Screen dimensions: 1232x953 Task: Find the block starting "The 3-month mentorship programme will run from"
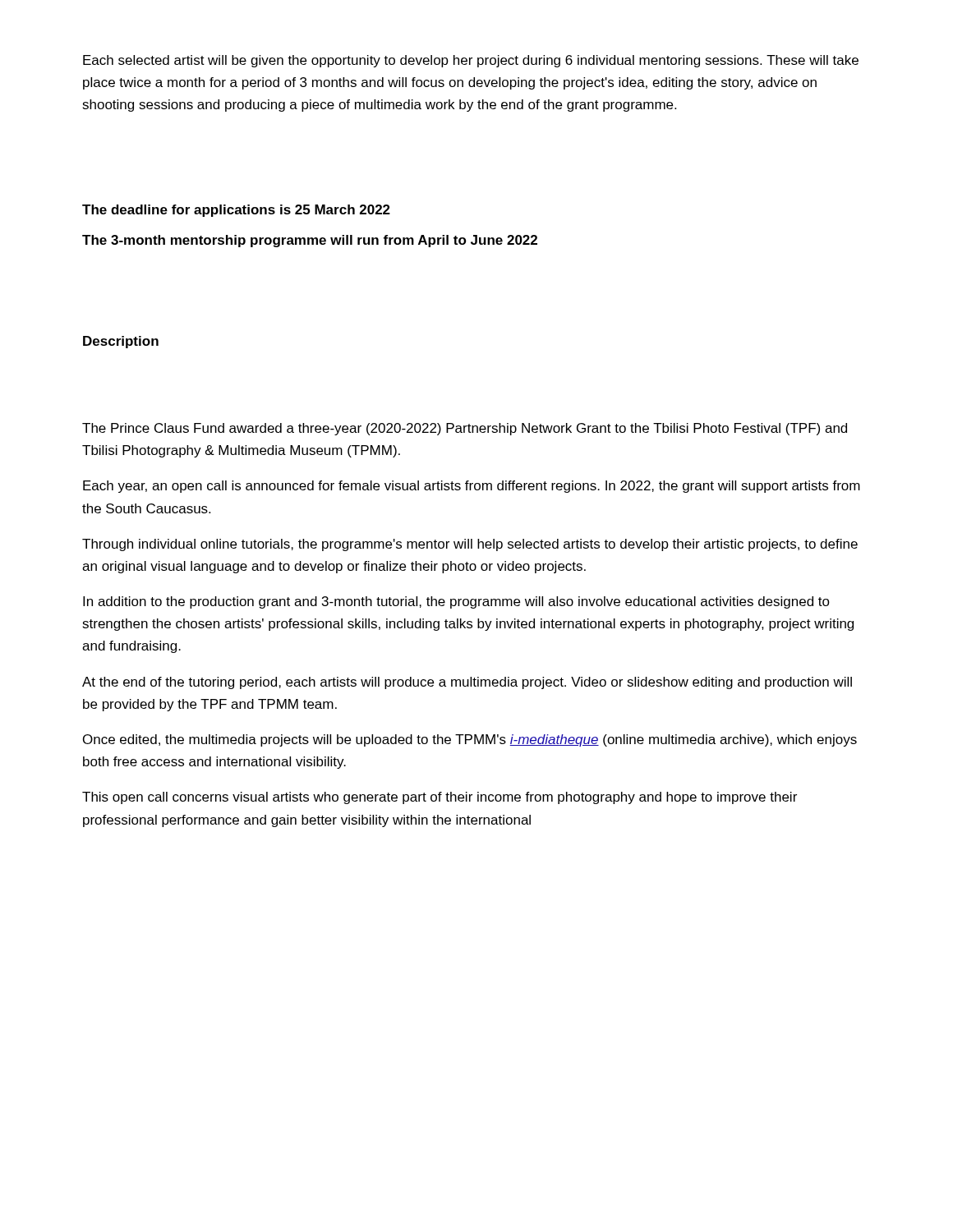coord(310,240)
